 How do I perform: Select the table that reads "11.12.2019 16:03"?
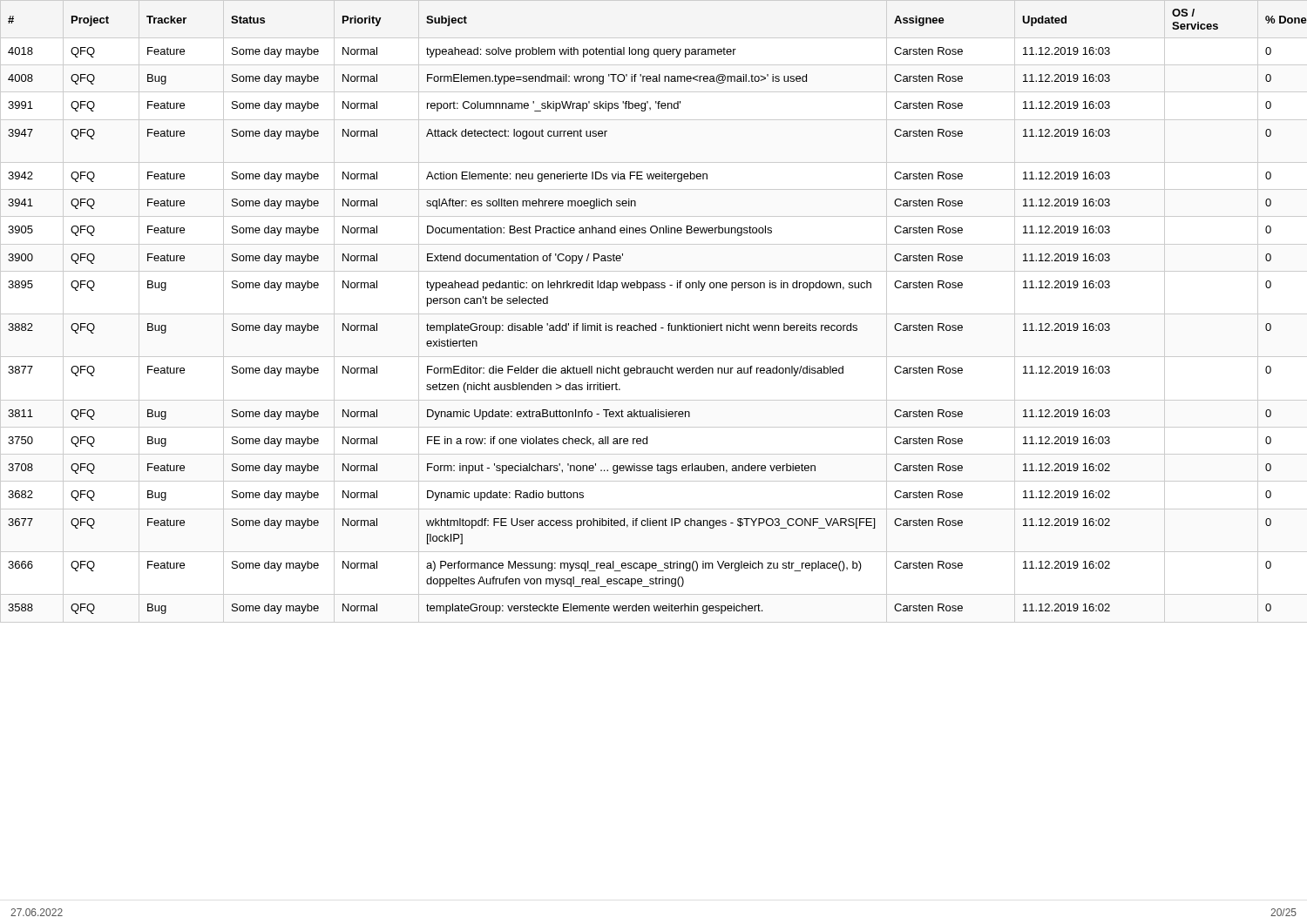[x=654, y=449]
